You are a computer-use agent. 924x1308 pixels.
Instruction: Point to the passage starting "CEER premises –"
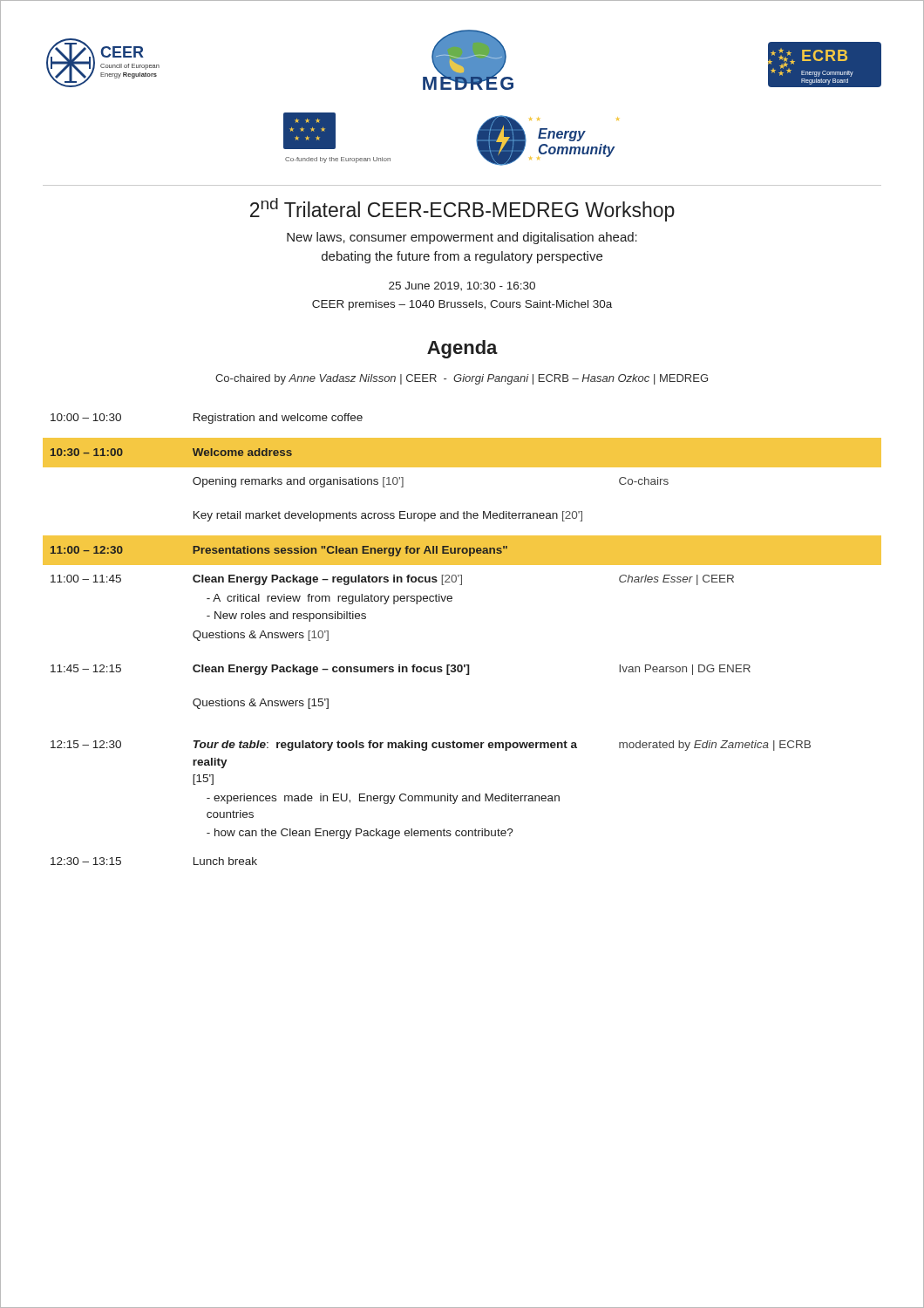[462, 304]
